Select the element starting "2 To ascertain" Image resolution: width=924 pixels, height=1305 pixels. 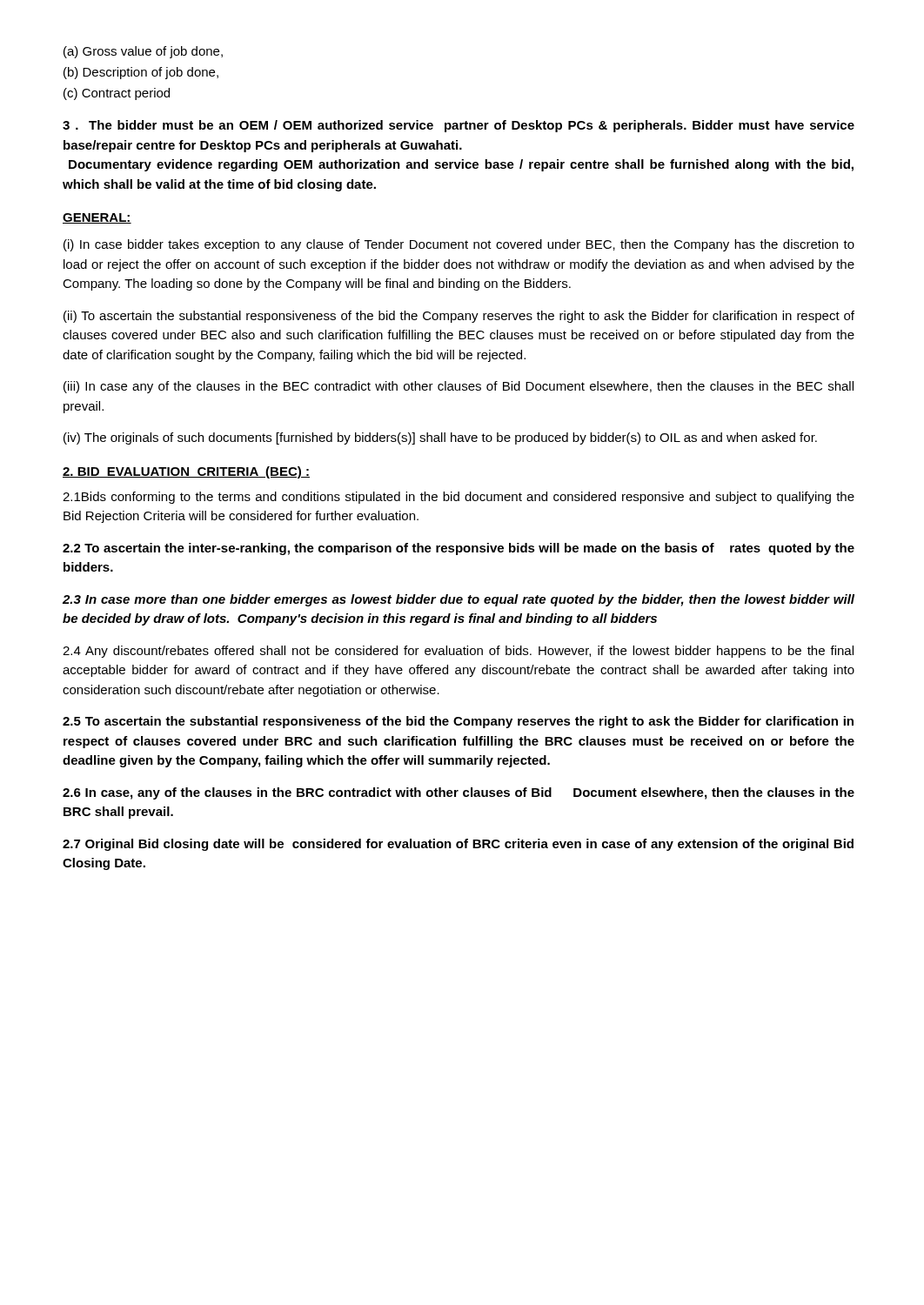(x=459, y=557)
